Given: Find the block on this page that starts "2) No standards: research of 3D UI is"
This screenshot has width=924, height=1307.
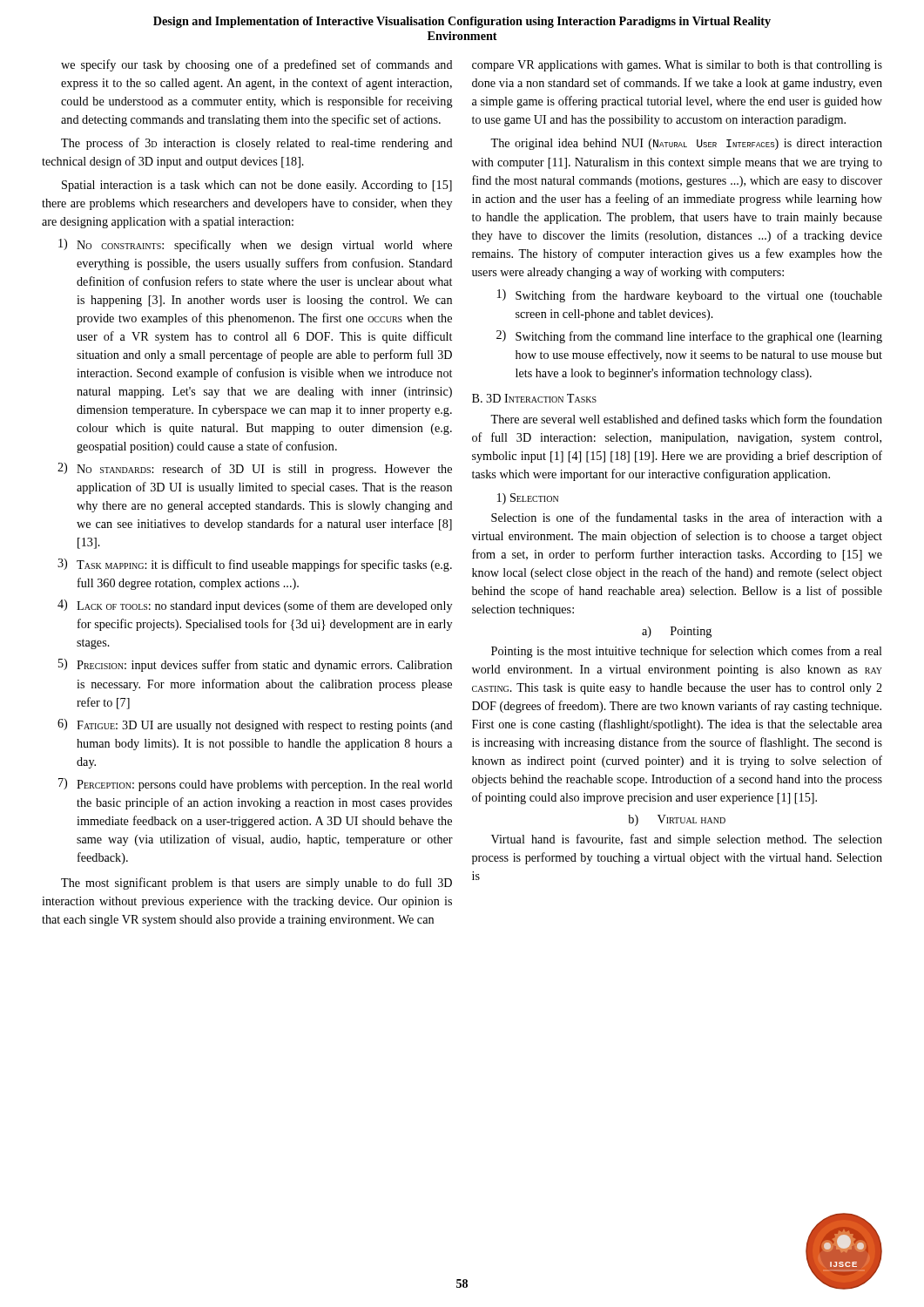Looking at the screenshot, I should 255,506.
